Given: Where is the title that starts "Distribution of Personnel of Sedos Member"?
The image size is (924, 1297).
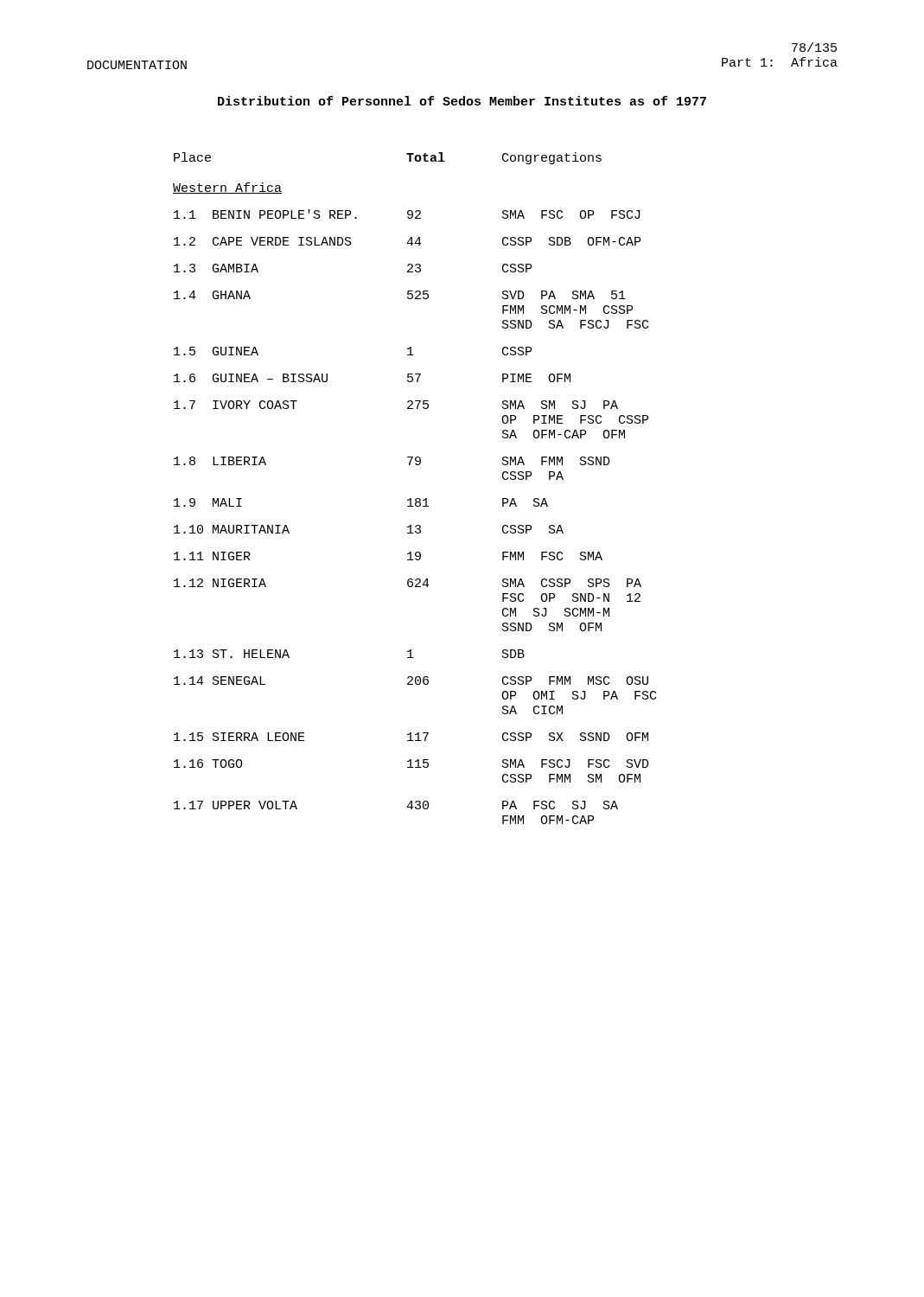Looking at the screenshot, I should [462, 102].
